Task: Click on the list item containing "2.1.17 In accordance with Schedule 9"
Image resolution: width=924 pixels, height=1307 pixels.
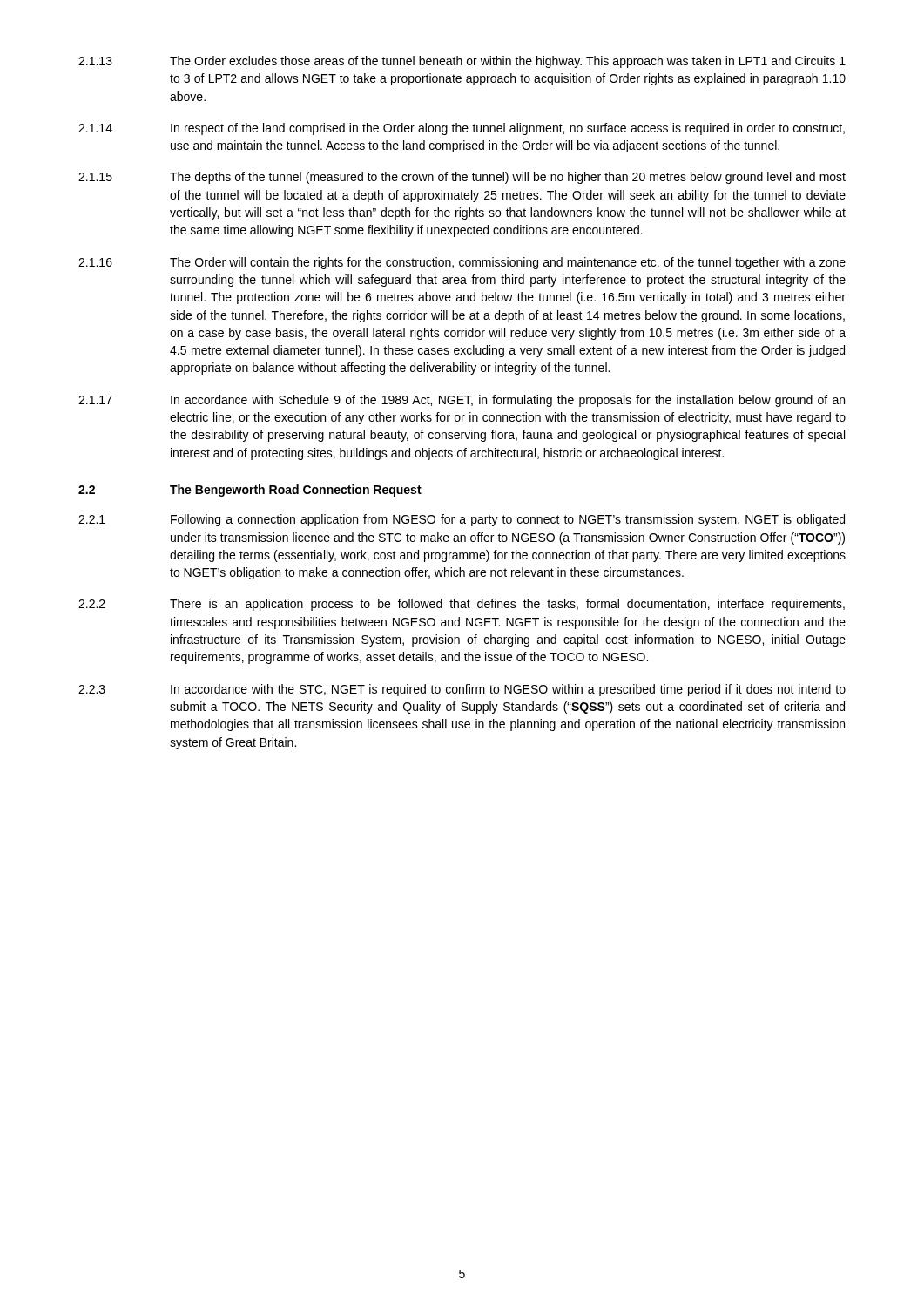Action: (462, 426)
